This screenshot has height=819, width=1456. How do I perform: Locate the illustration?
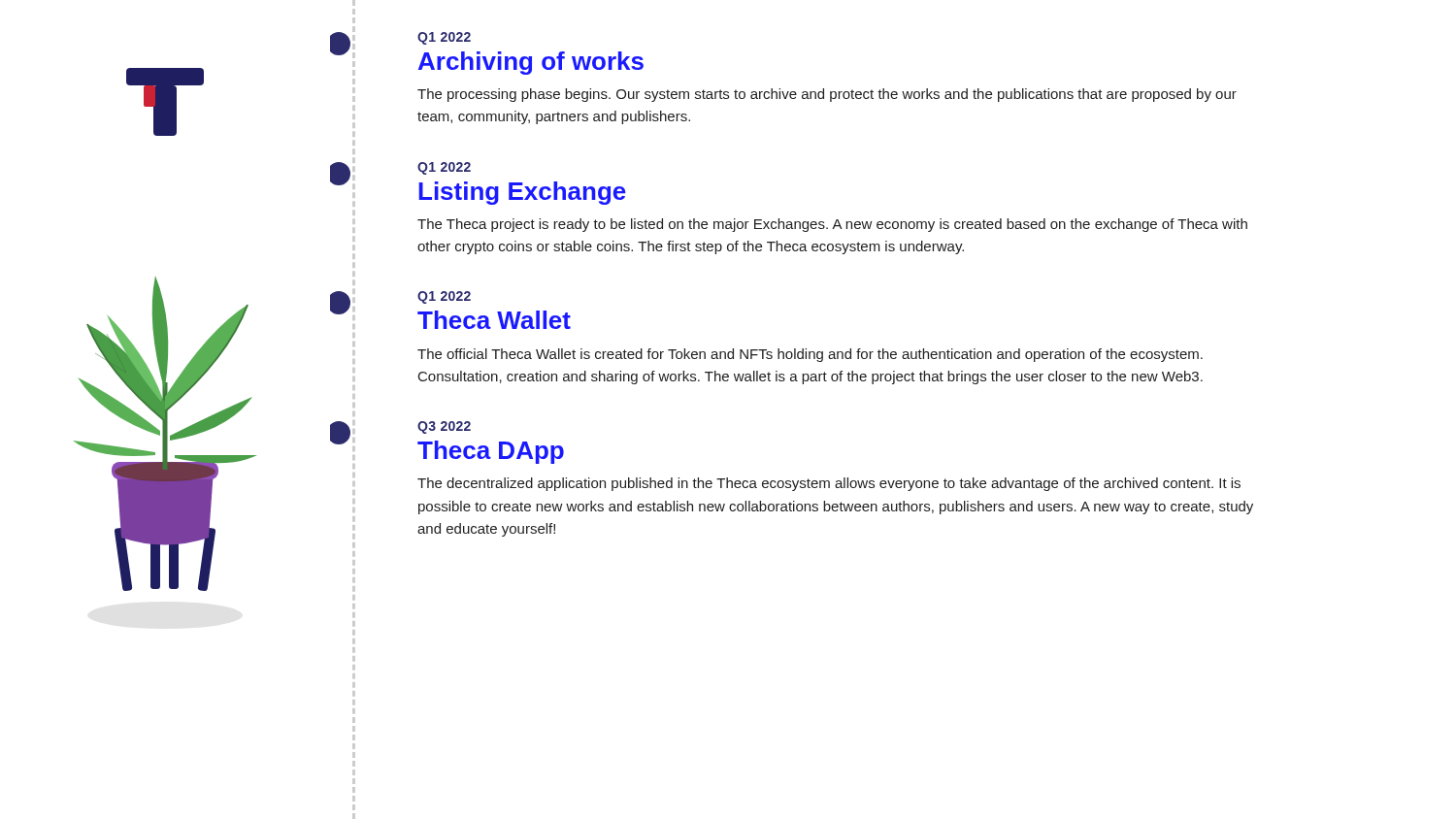165,423
